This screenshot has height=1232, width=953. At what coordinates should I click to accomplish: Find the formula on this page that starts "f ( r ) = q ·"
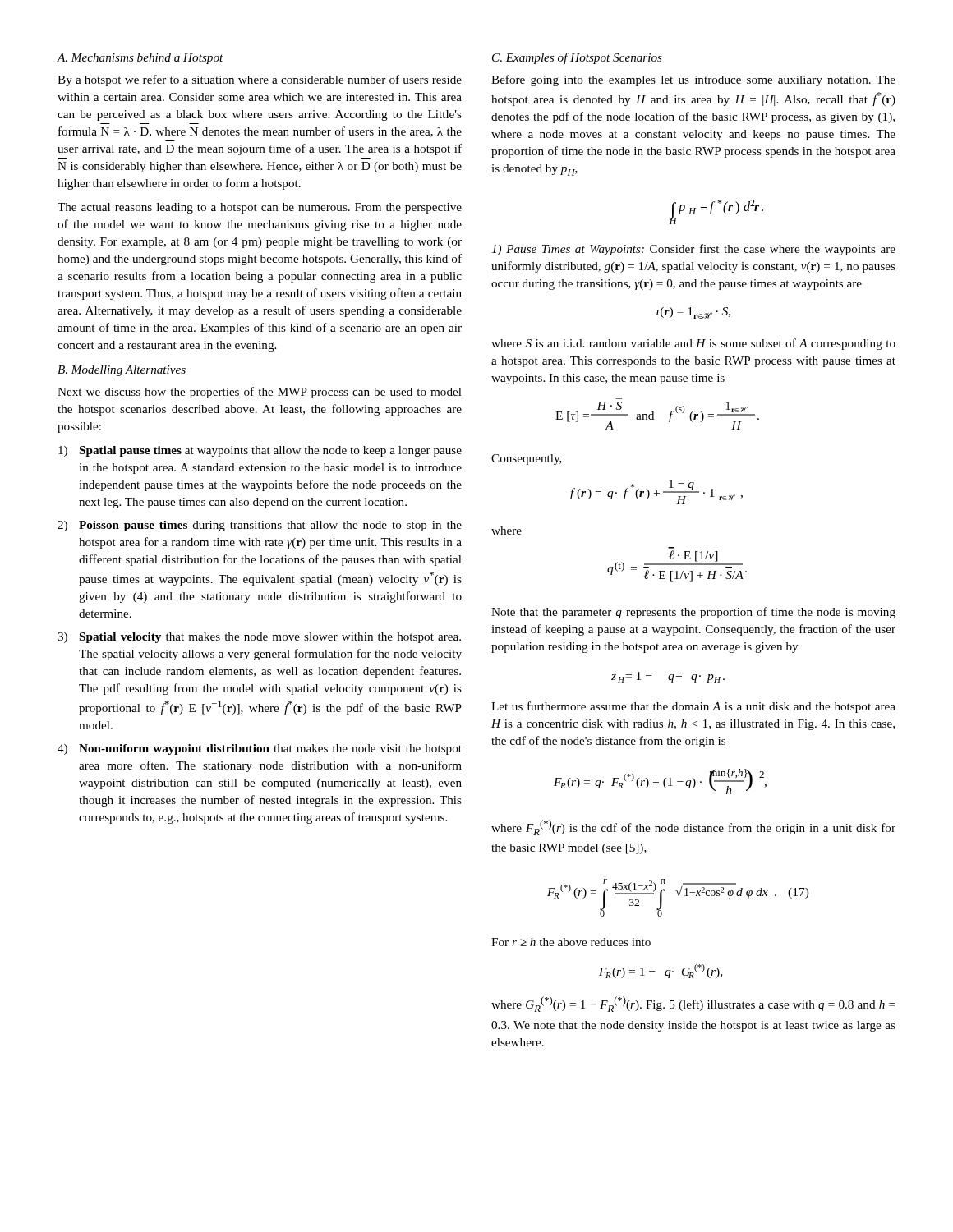tap(693, 492)
